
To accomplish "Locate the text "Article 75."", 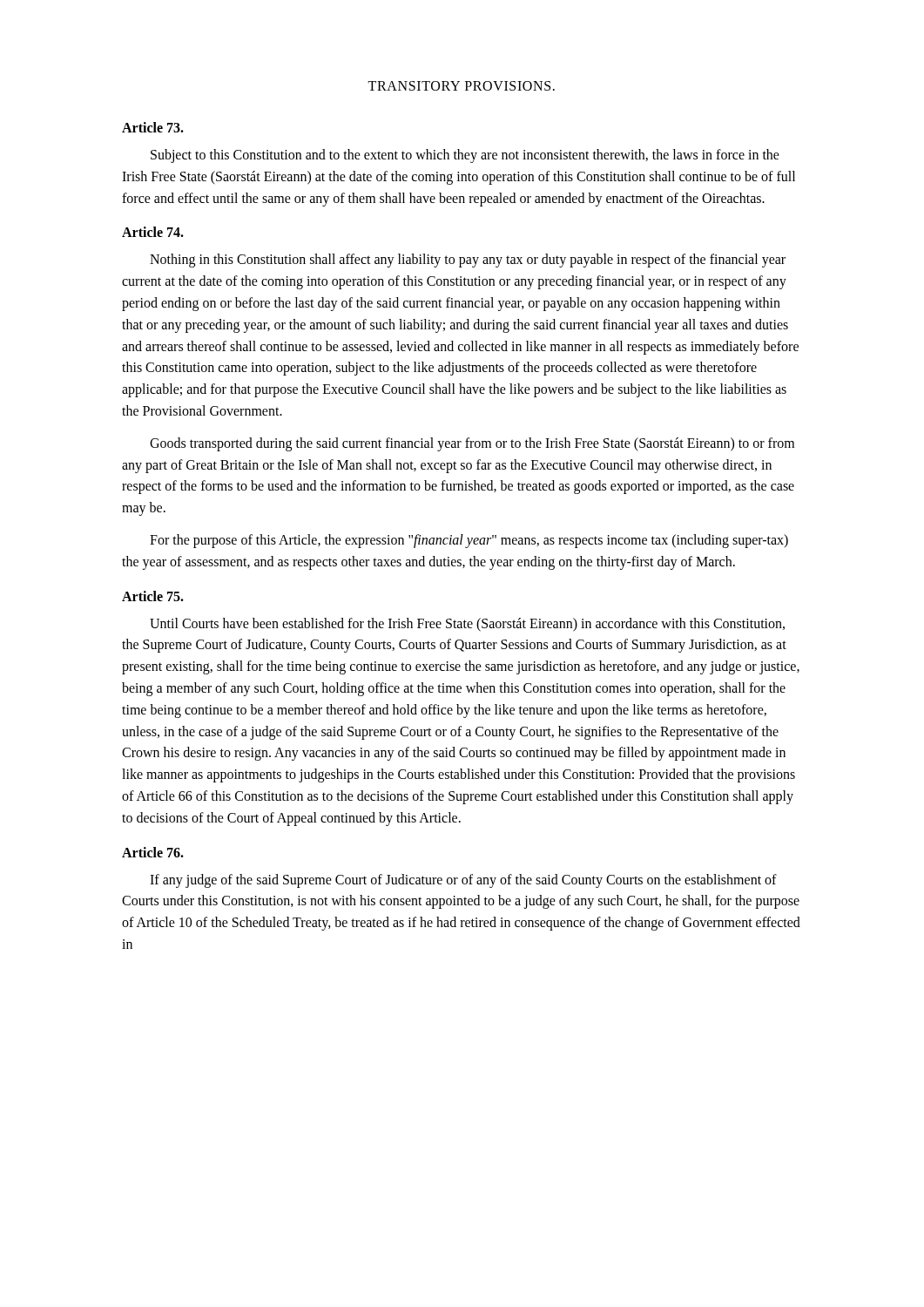I will click(x=153, y=596).
